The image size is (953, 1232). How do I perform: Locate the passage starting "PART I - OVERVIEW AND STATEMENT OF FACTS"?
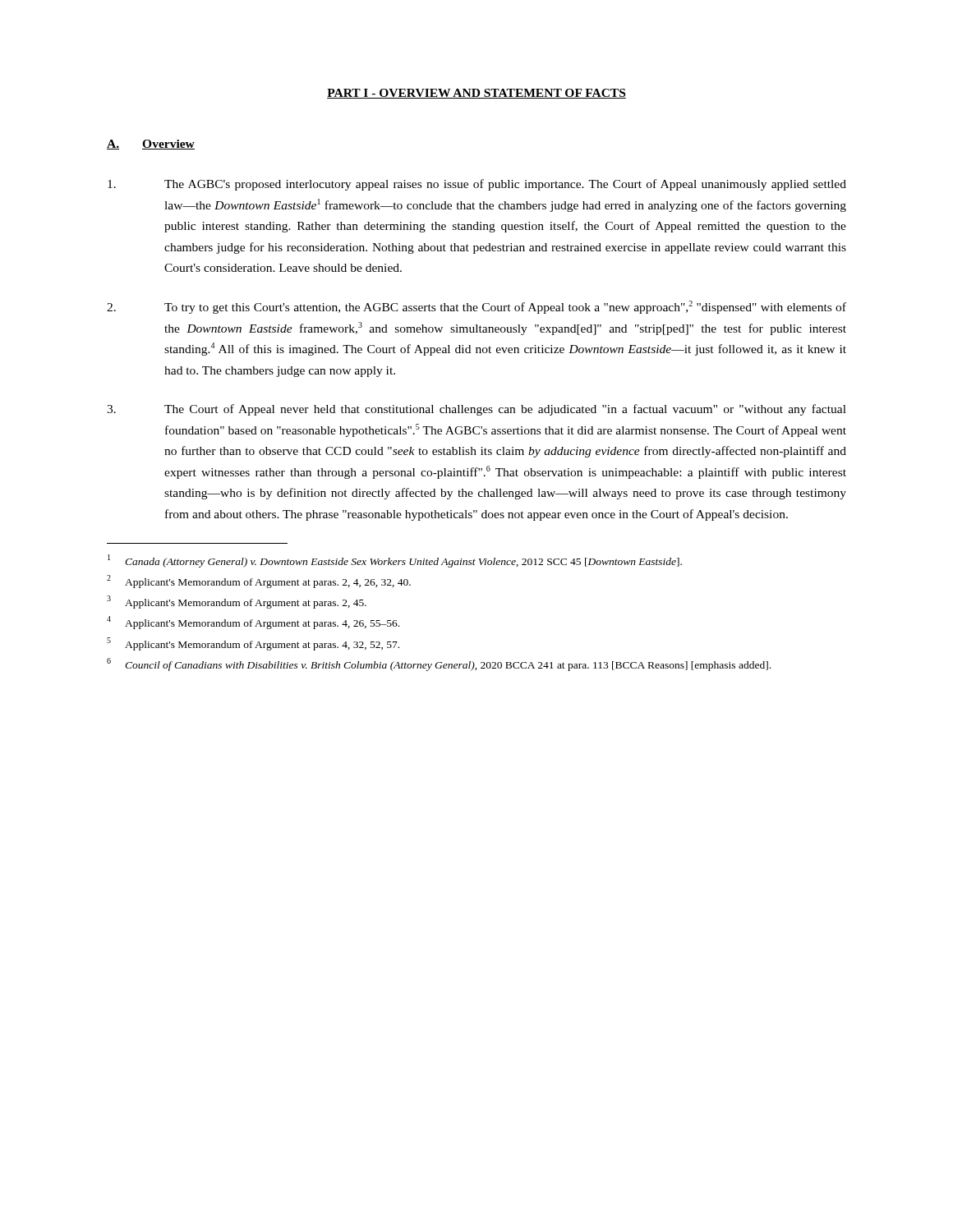pyautogui.click(x=476, y=92)
